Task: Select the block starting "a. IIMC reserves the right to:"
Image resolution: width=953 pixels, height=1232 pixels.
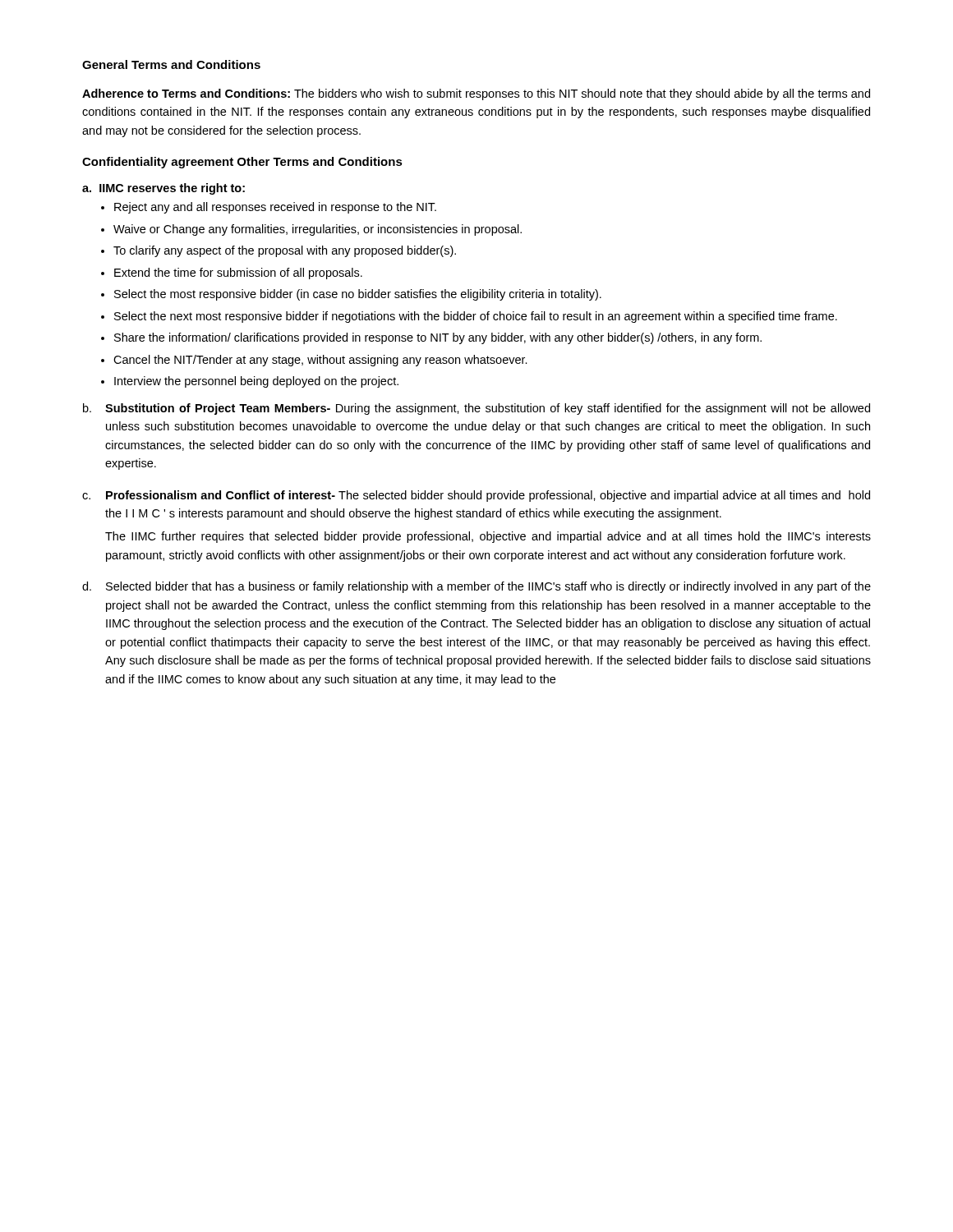Action: pos(164,188)
